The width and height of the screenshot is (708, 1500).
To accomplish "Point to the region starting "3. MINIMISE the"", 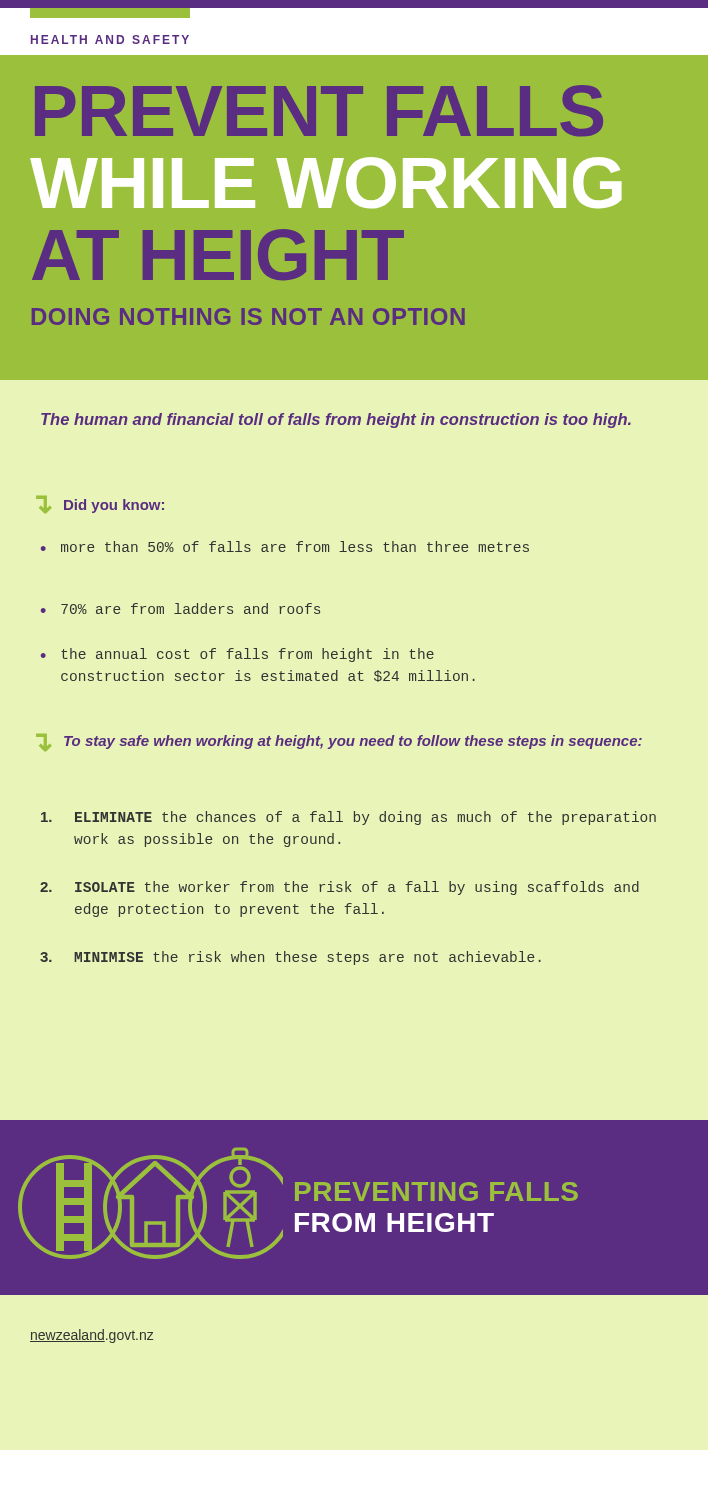I will click(292, 959).
